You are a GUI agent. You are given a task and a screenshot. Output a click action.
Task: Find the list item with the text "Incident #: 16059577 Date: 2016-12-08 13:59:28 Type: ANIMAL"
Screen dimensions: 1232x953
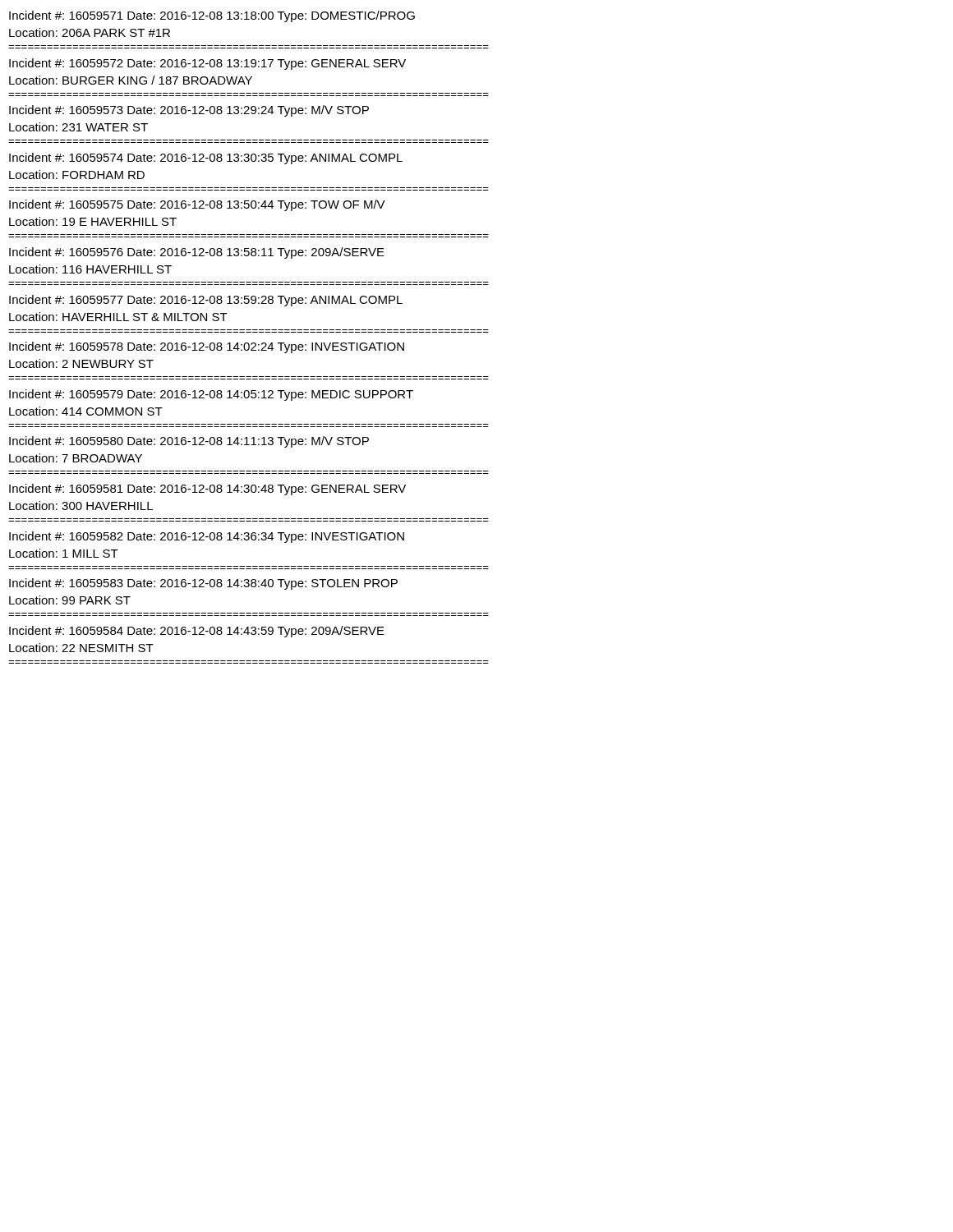click(206, 301)
